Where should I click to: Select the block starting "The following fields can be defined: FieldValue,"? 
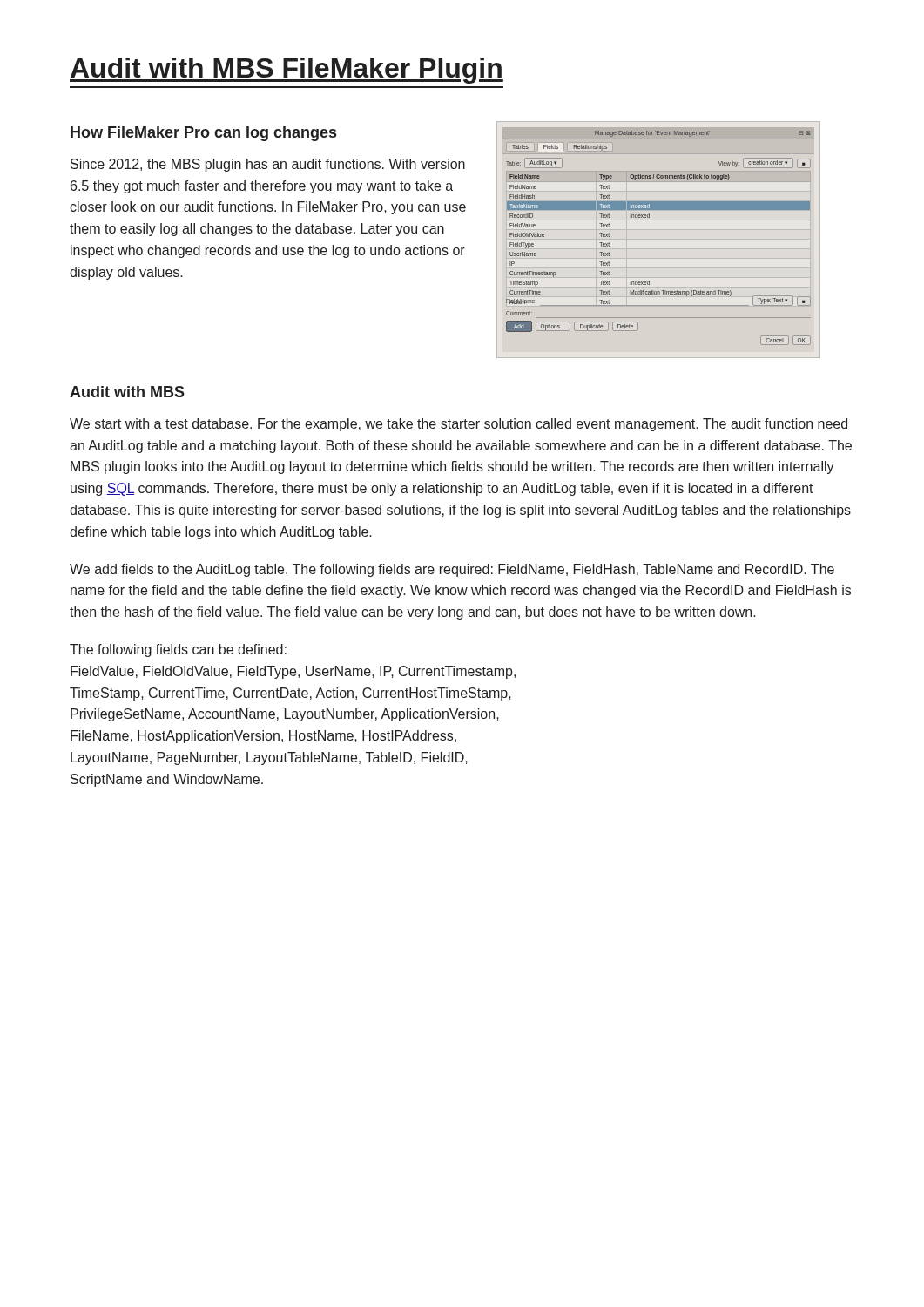click(462, 715)
